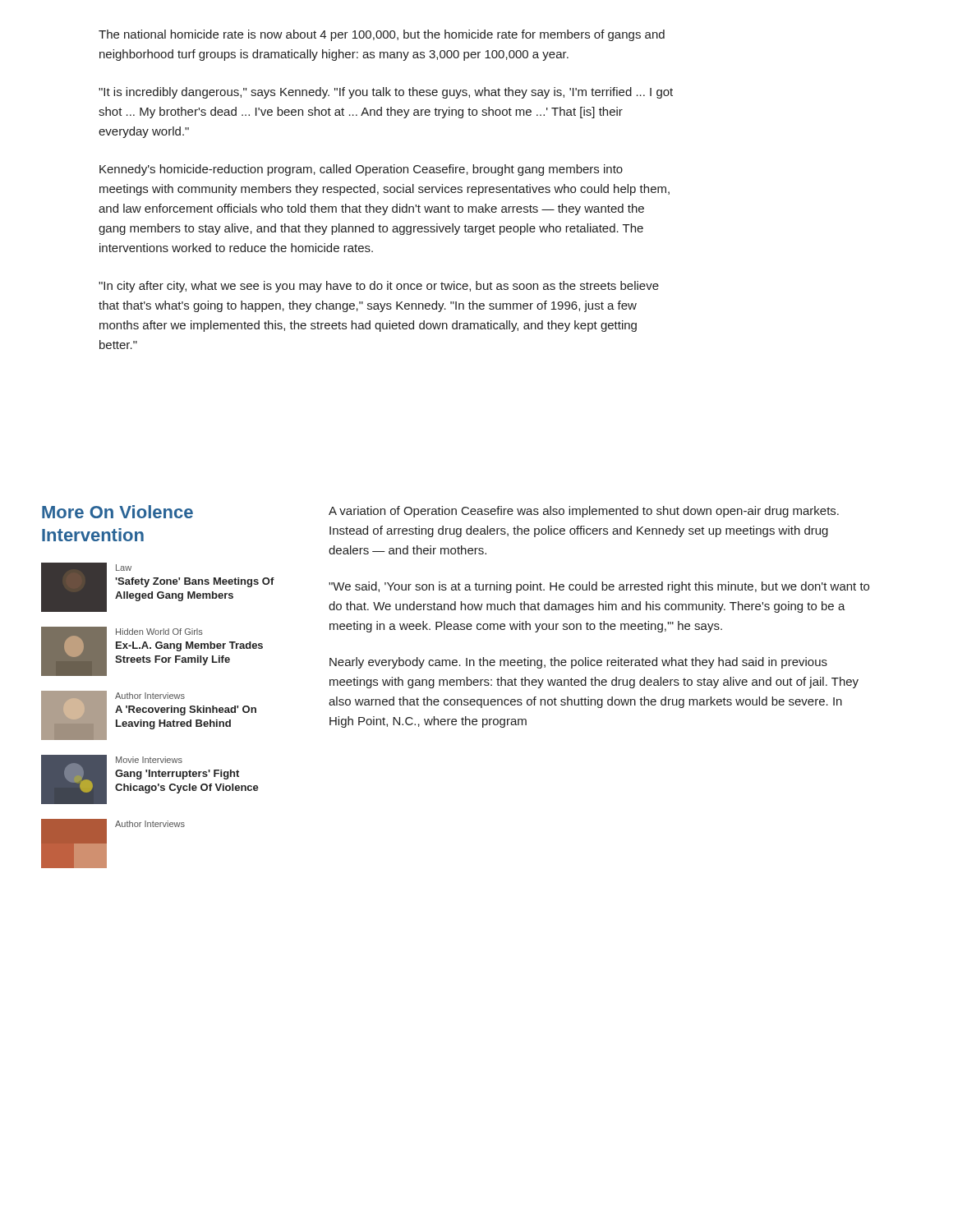Find the block on this page that starts "The national homicide rate is"
This screenshot has height=1232, width=953.
point(386,44)
